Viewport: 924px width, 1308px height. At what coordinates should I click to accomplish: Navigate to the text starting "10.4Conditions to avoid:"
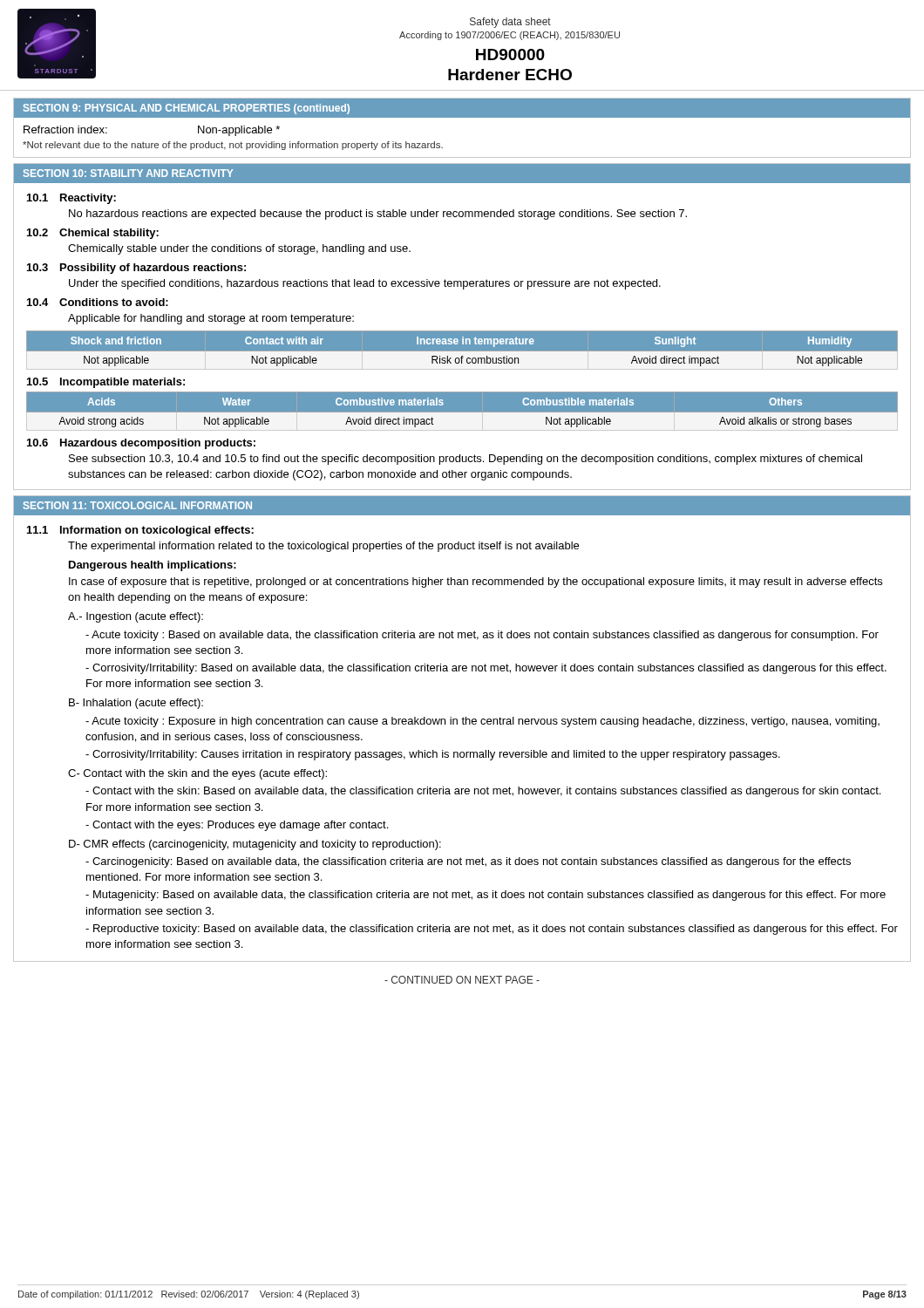tap(97, 302)
